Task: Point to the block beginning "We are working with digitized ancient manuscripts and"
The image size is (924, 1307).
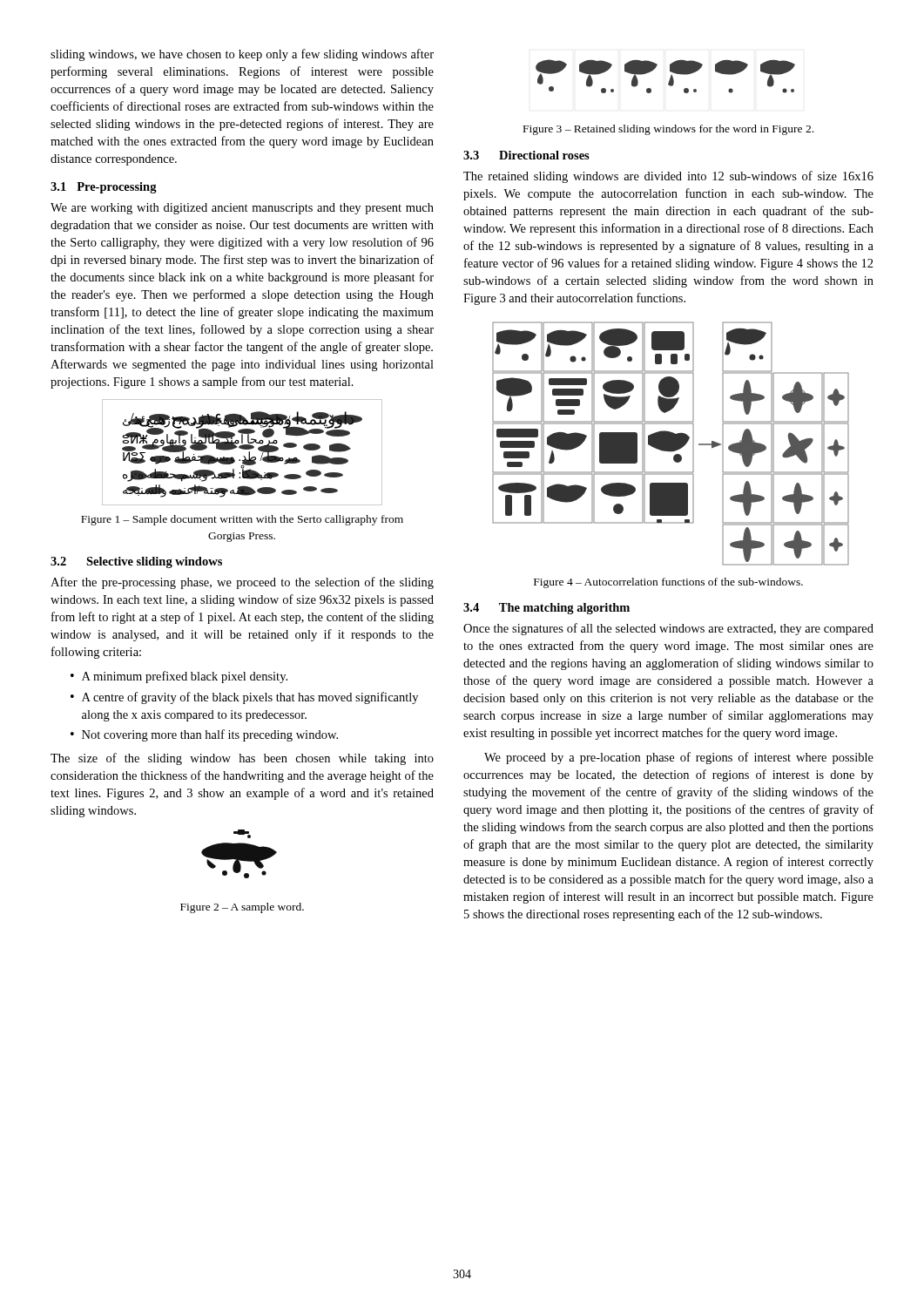Action: (242, 295)
